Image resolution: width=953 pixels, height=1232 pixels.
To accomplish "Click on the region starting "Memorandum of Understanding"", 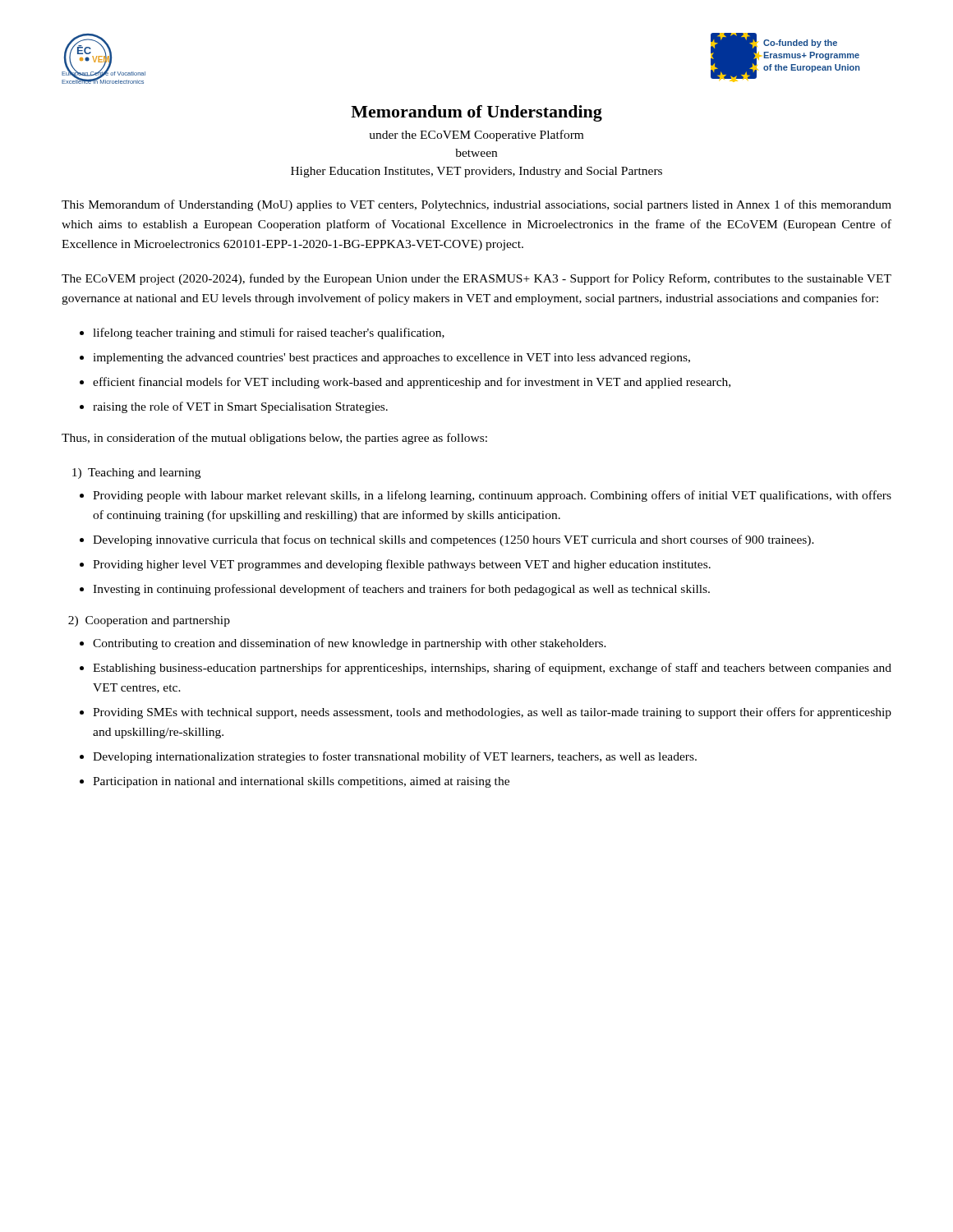I will click(x=476, y=112).
